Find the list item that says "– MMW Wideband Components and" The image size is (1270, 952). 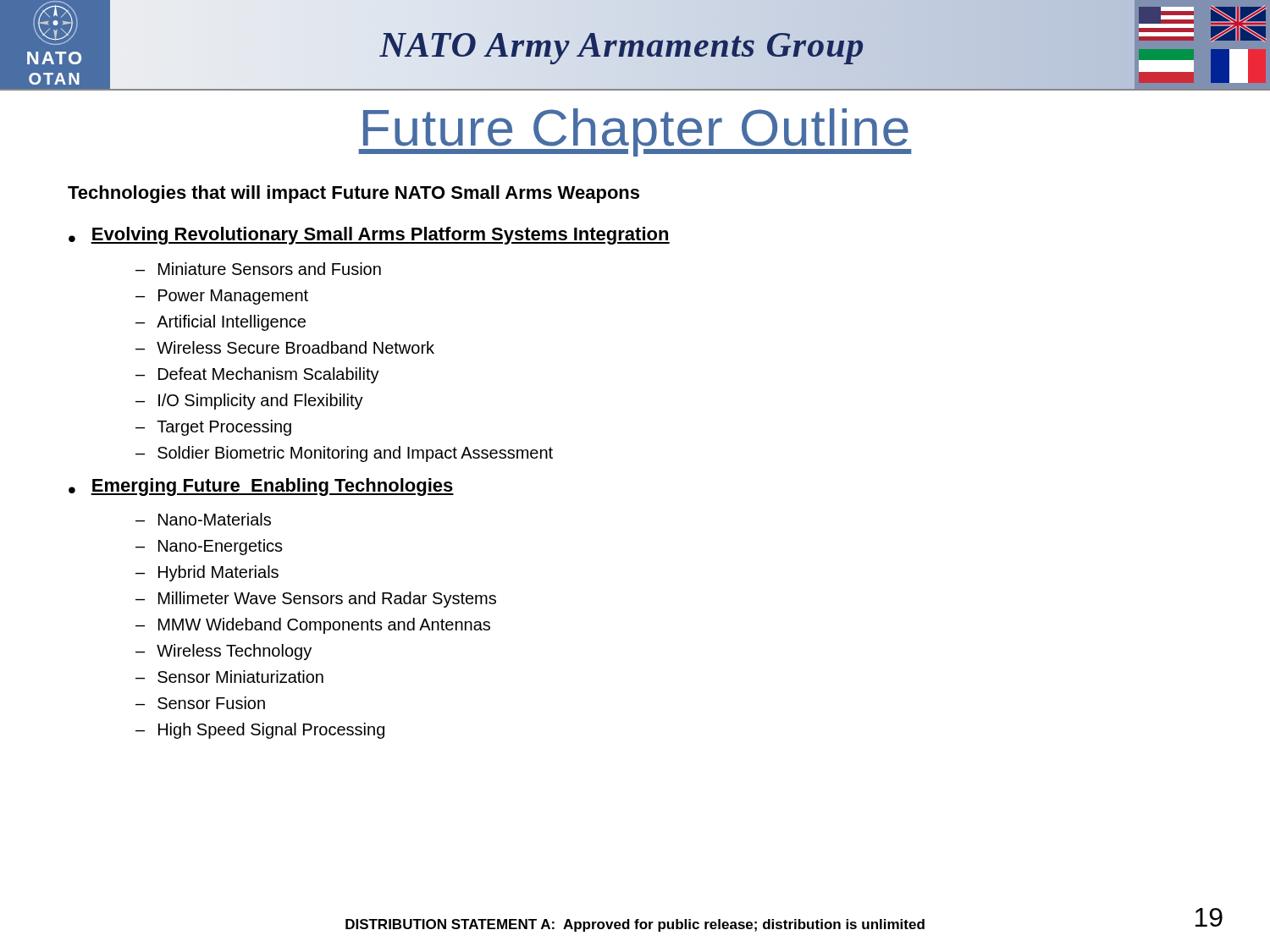click(x=313, y=625)
